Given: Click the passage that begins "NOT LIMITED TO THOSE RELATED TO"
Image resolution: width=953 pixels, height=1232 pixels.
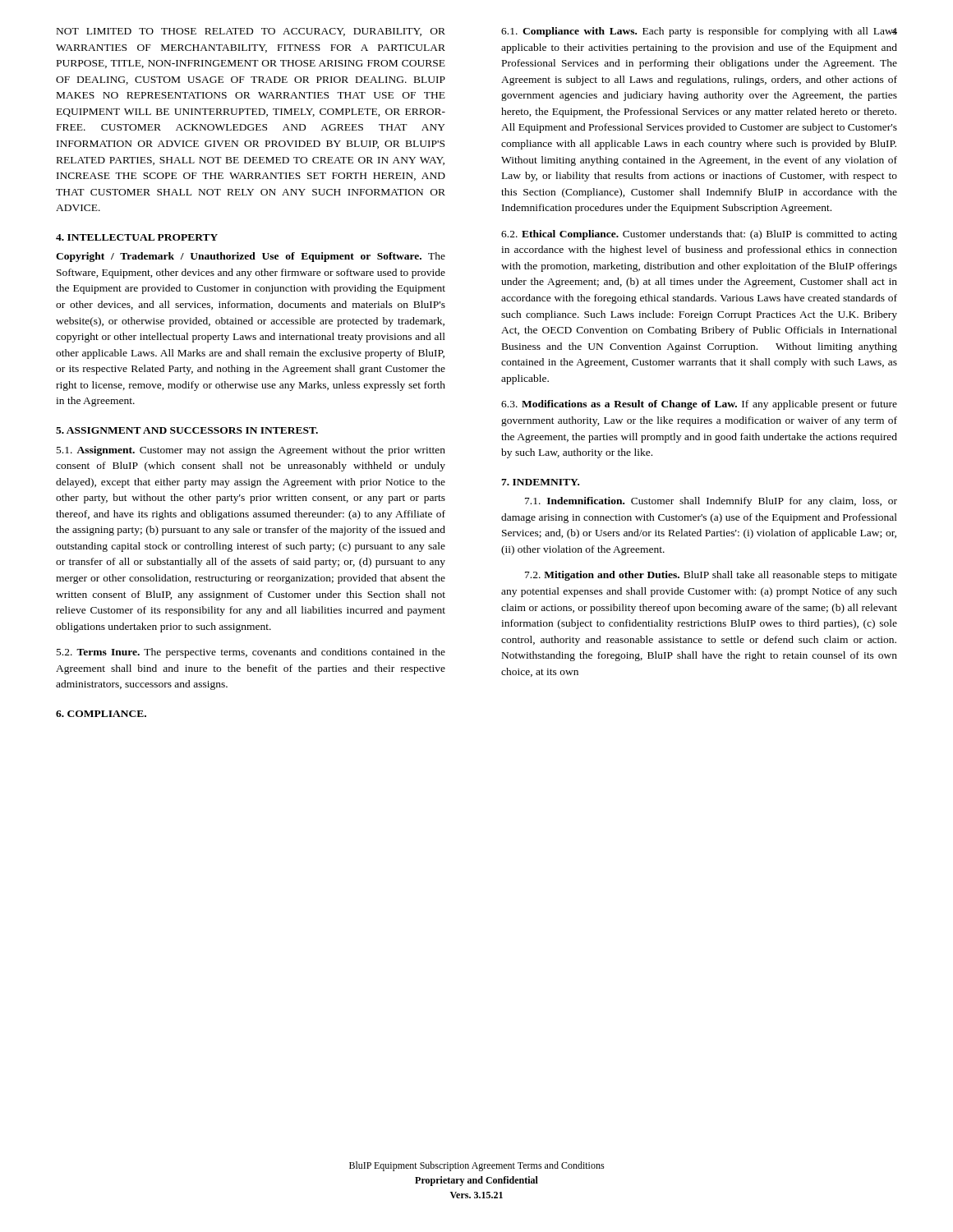Looking at the screenshot, I should 251,119.
